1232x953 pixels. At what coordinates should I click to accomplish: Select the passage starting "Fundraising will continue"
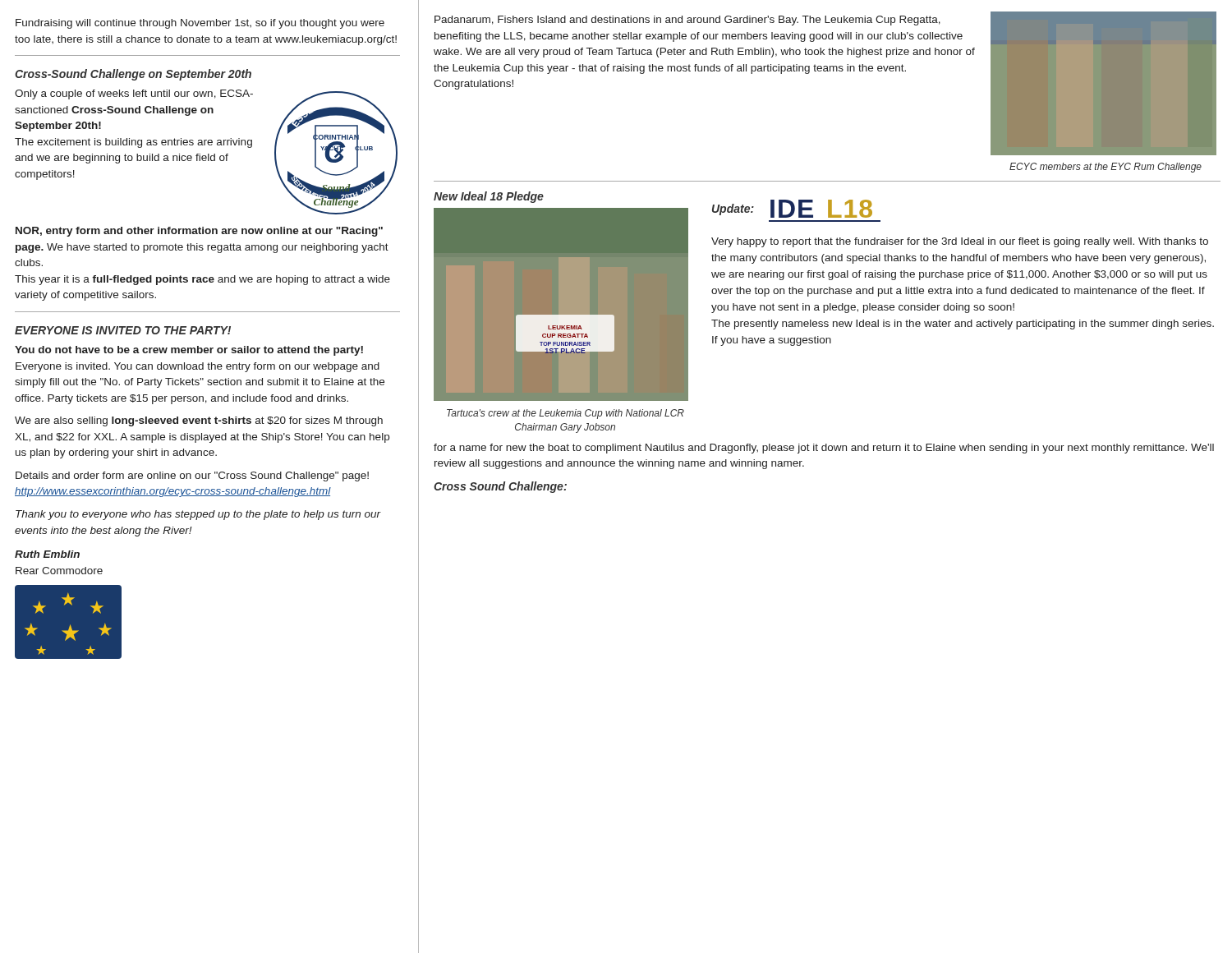point(206,31)
